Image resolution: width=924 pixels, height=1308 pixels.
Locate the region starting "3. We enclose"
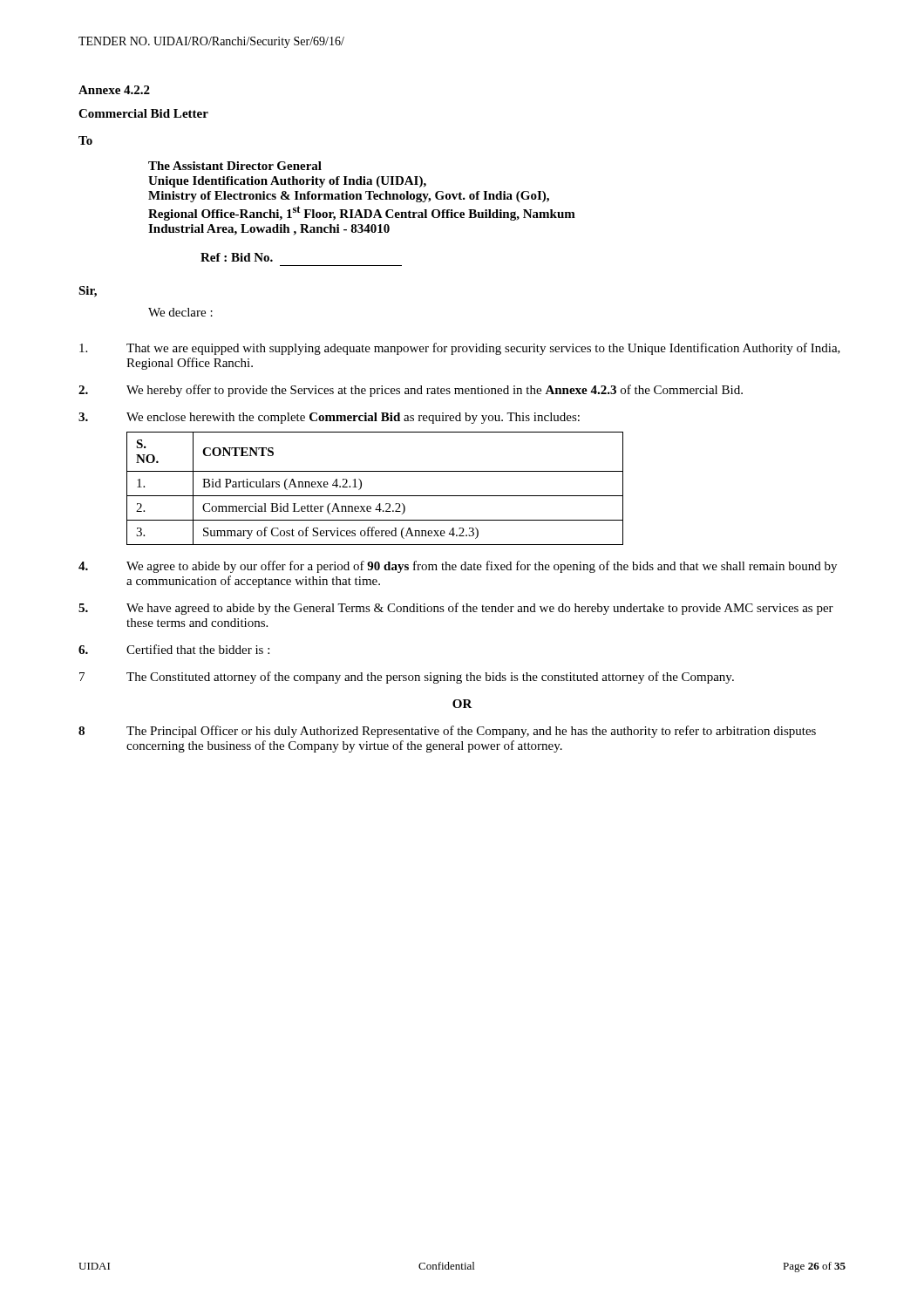[329, 417]
